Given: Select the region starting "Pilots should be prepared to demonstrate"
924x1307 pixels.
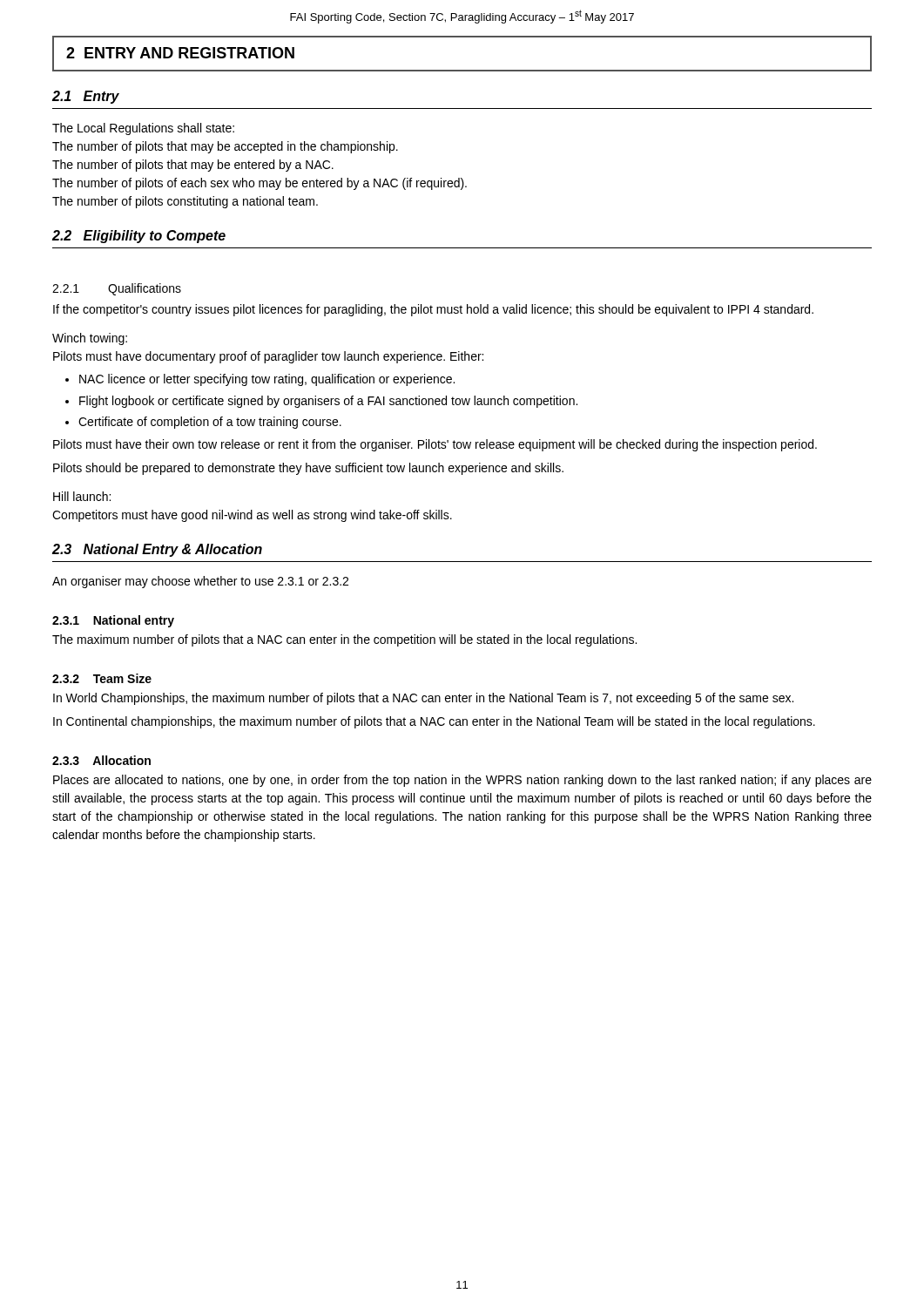Looking at the screenshot, I should click(x=308, y=467).
